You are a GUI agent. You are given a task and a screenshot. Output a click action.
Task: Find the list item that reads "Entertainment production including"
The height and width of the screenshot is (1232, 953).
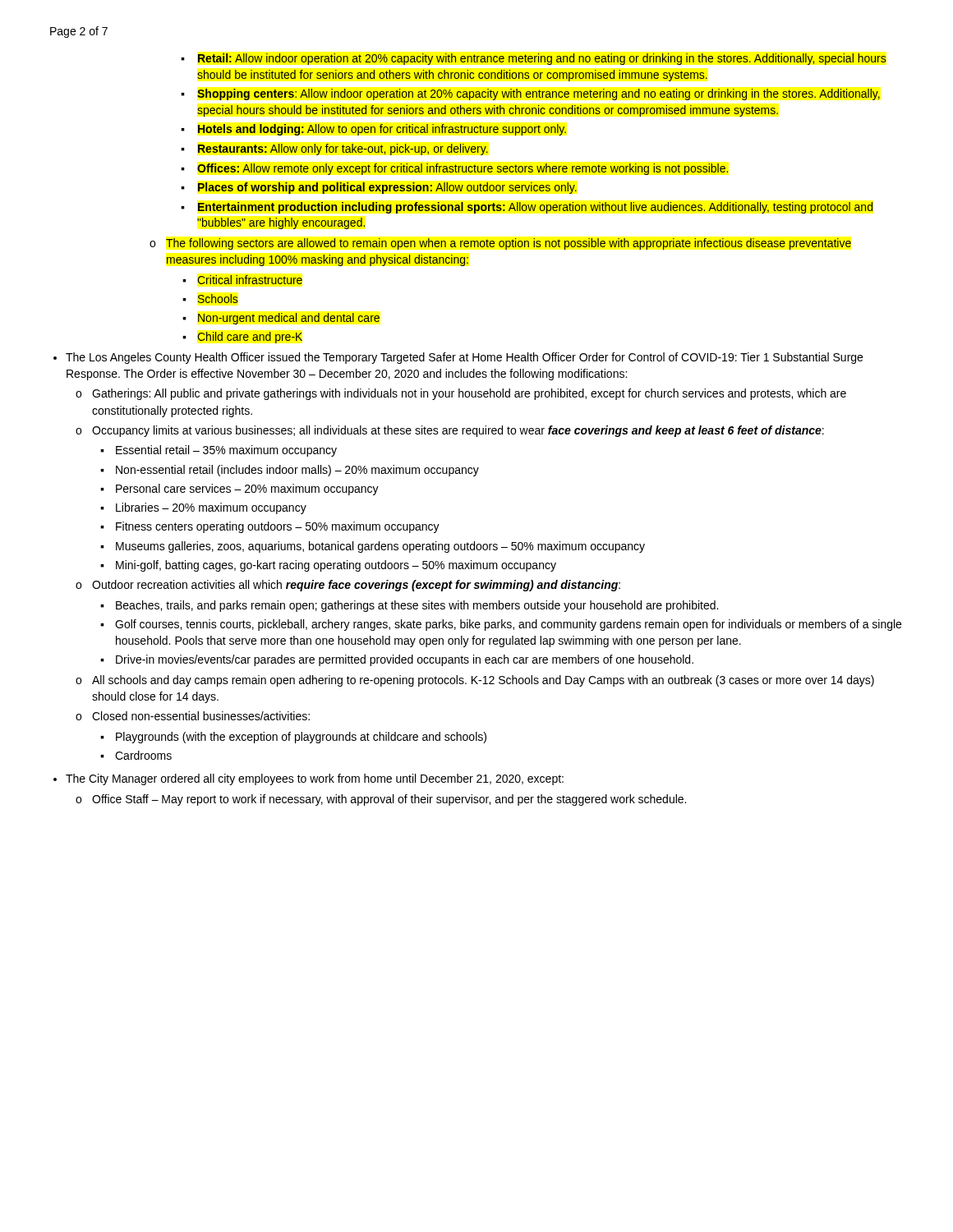(x=542, y=215)
